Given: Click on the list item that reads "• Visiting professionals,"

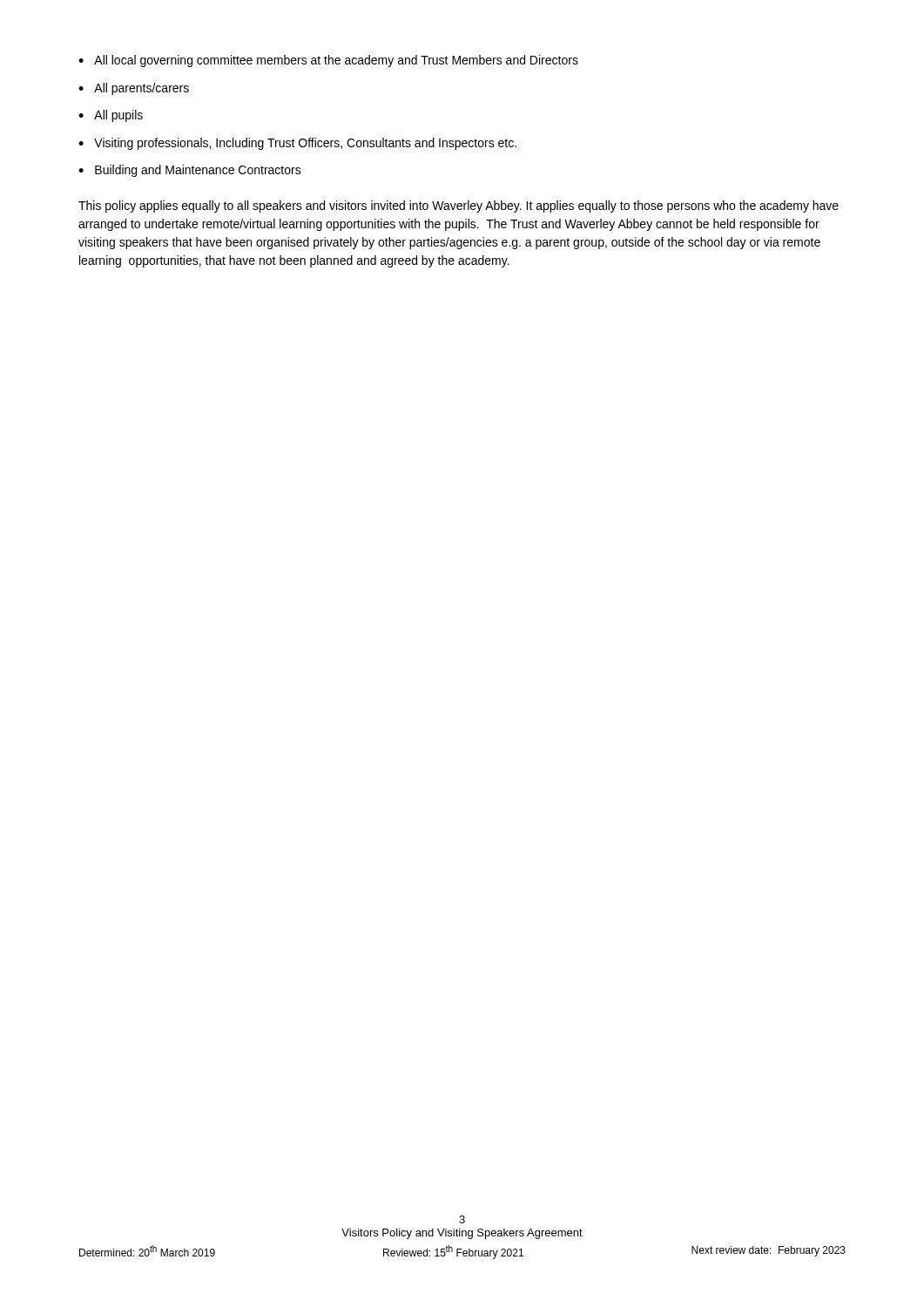Looking at the screenshot, I should (x=298, y=144).
